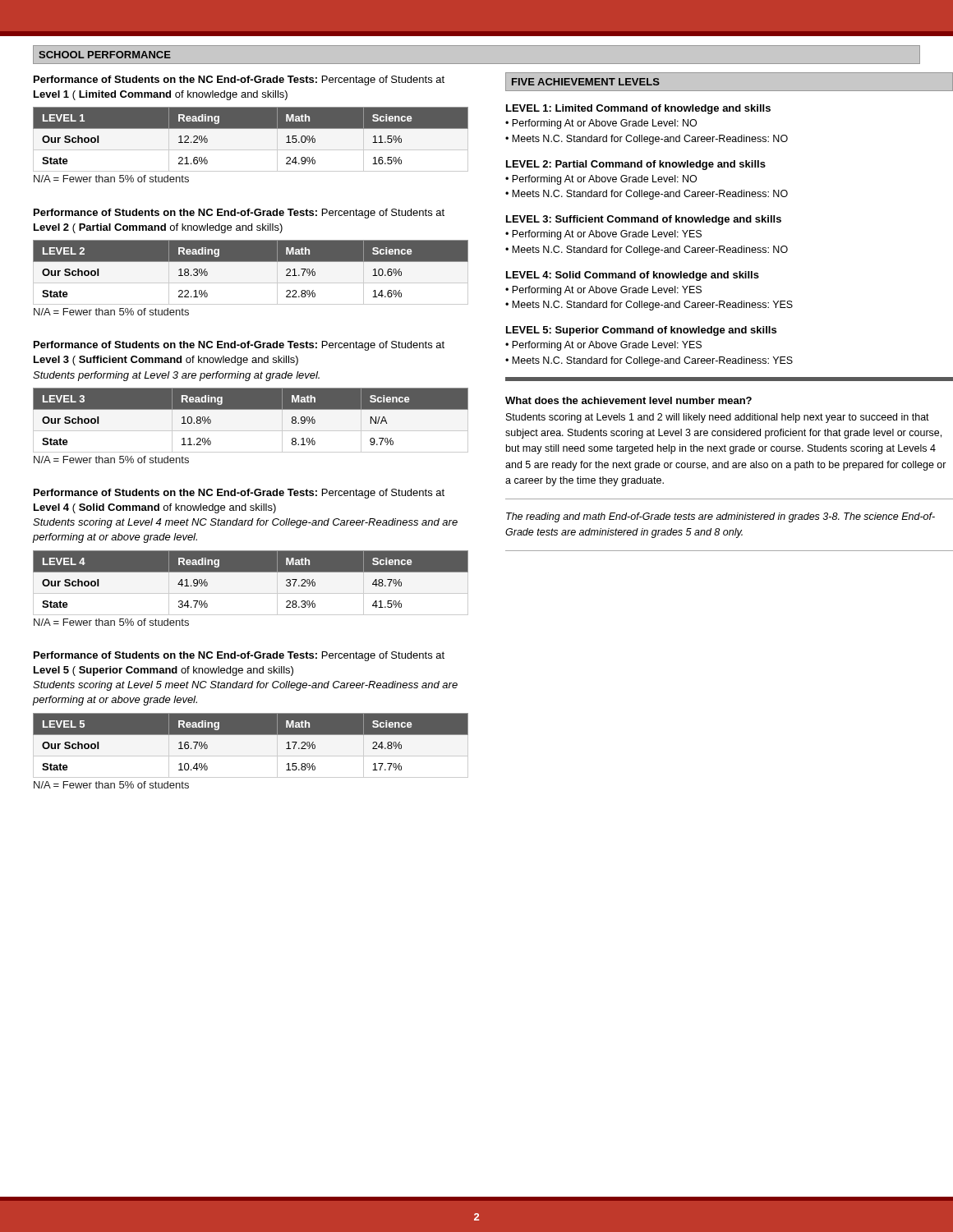The height and width of the screenshot is (1232, 953).
Task: Find the text block that says "What does the achievement level number mean?"
Action: [x=729, y=441]
